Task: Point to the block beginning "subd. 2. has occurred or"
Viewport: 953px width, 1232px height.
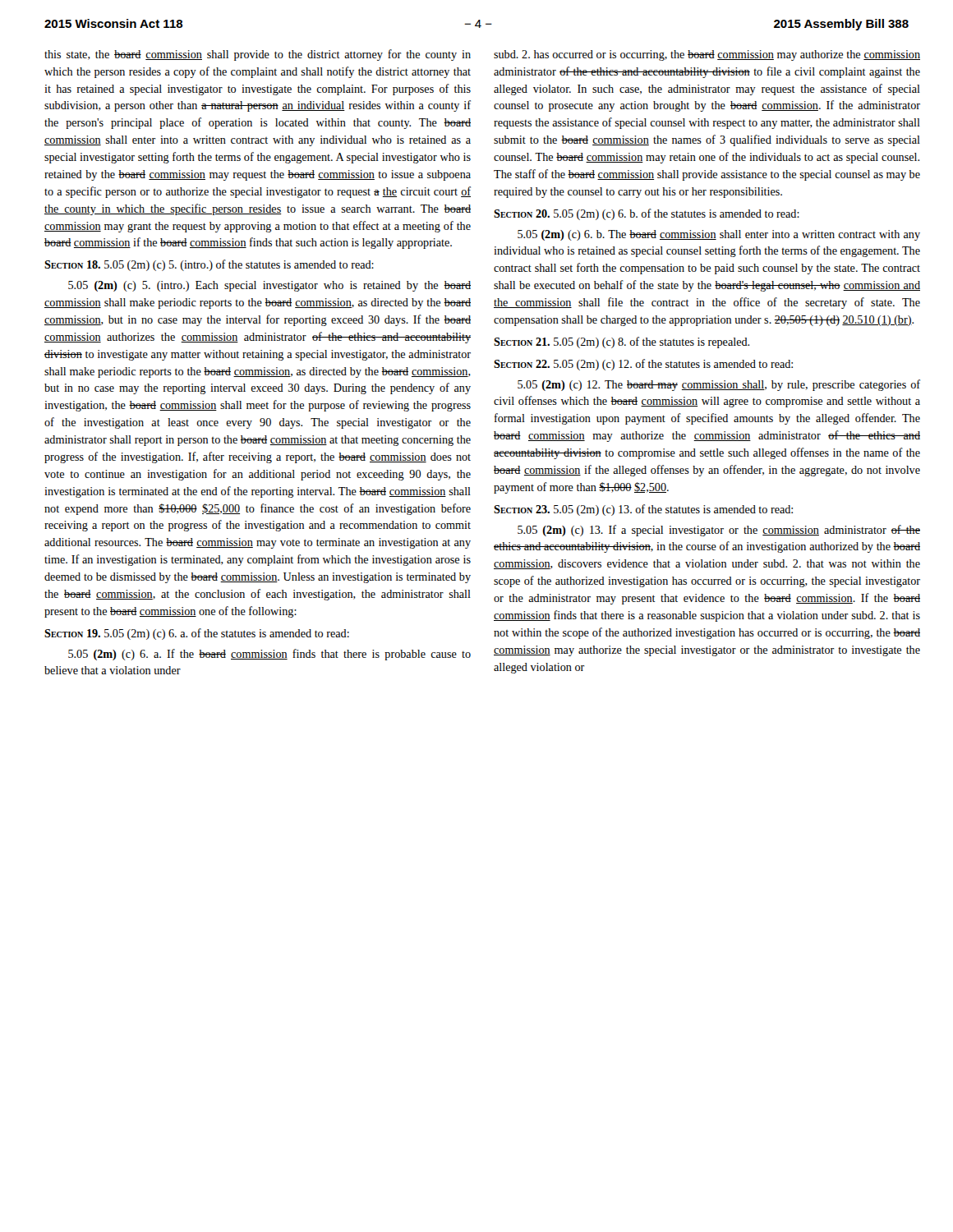Action: (707, 123)
